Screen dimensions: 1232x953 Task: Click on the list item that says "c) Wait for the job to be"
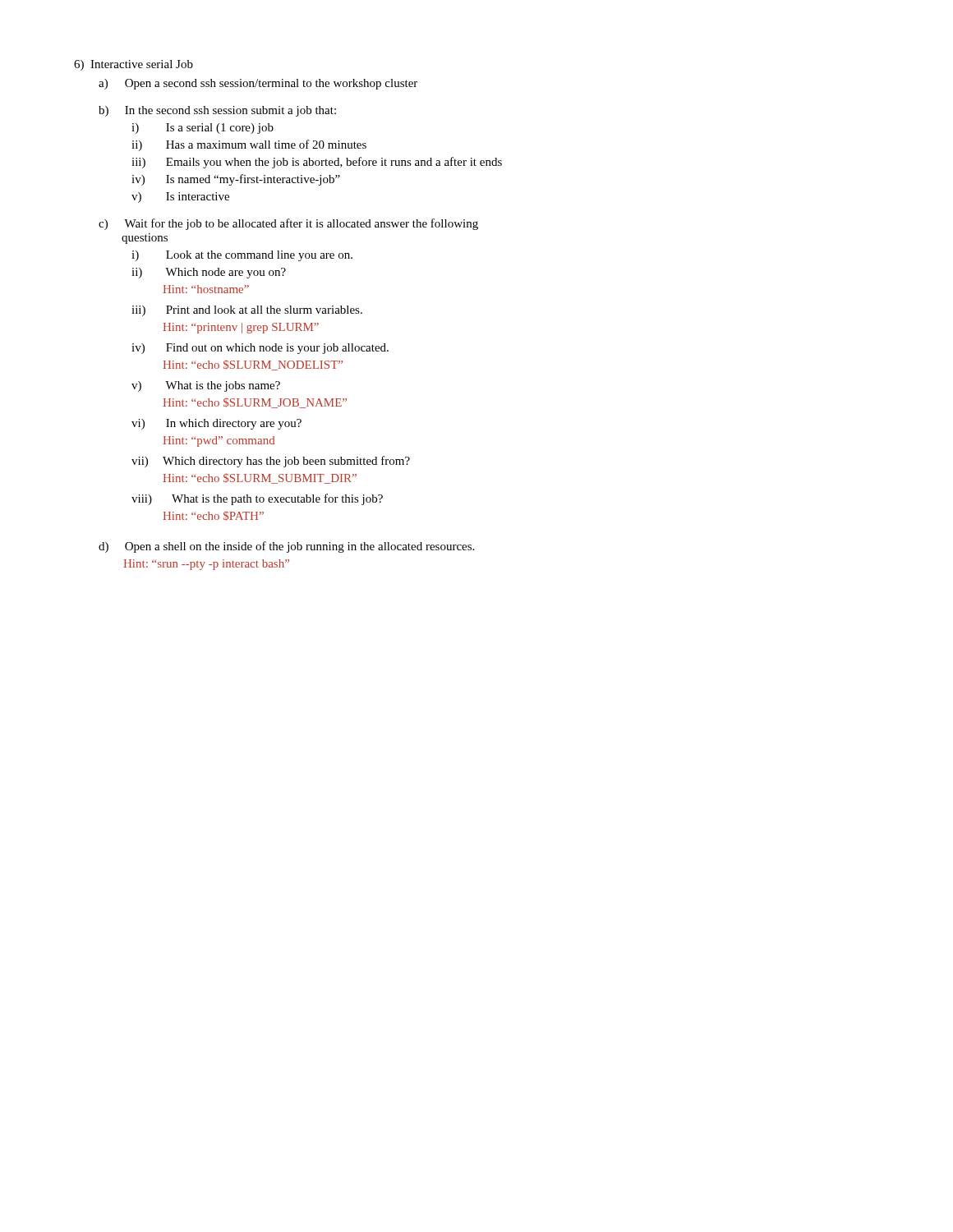[288, 230]
